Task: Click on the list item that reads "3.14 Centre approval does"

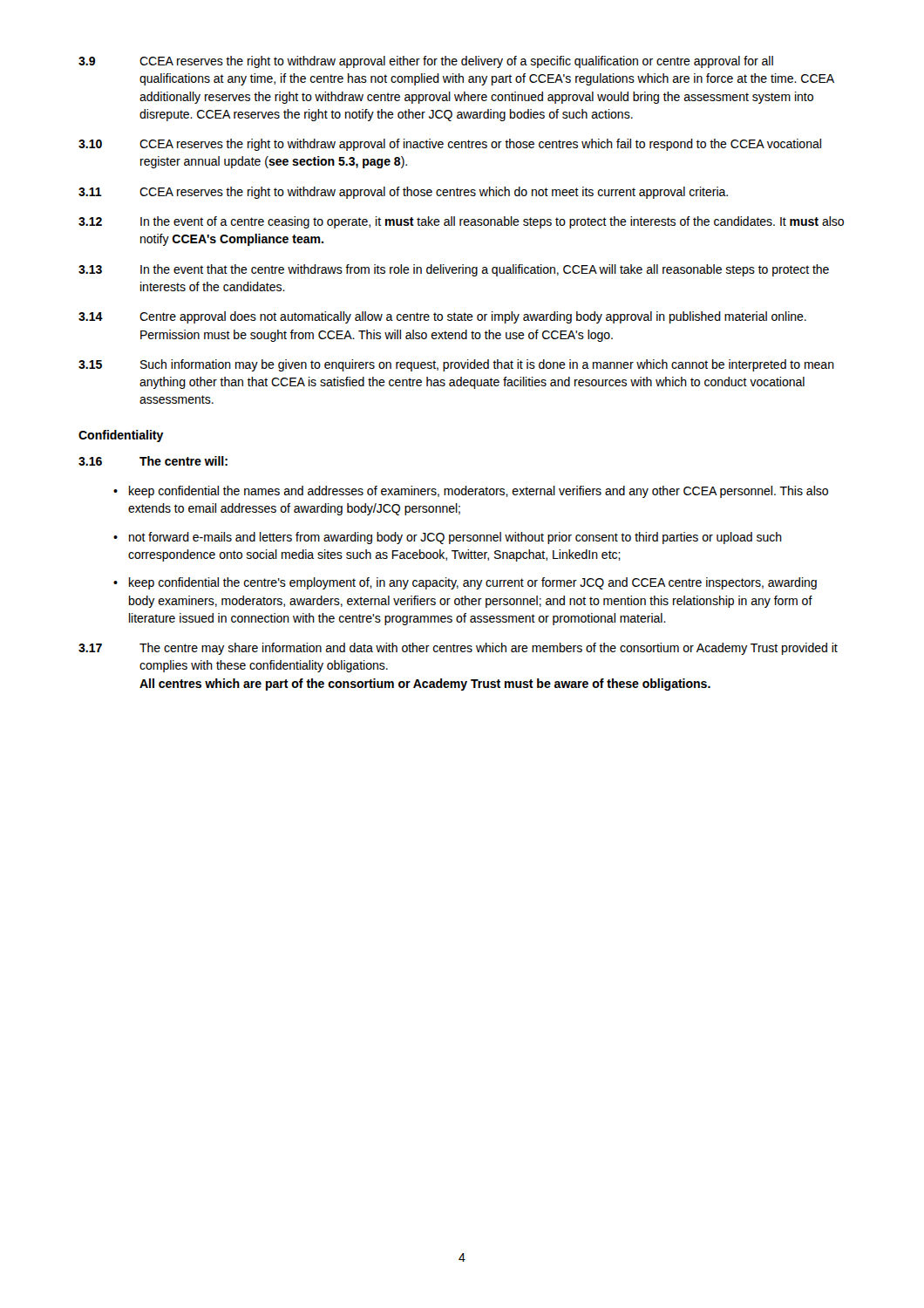Action: click(462, 326)
